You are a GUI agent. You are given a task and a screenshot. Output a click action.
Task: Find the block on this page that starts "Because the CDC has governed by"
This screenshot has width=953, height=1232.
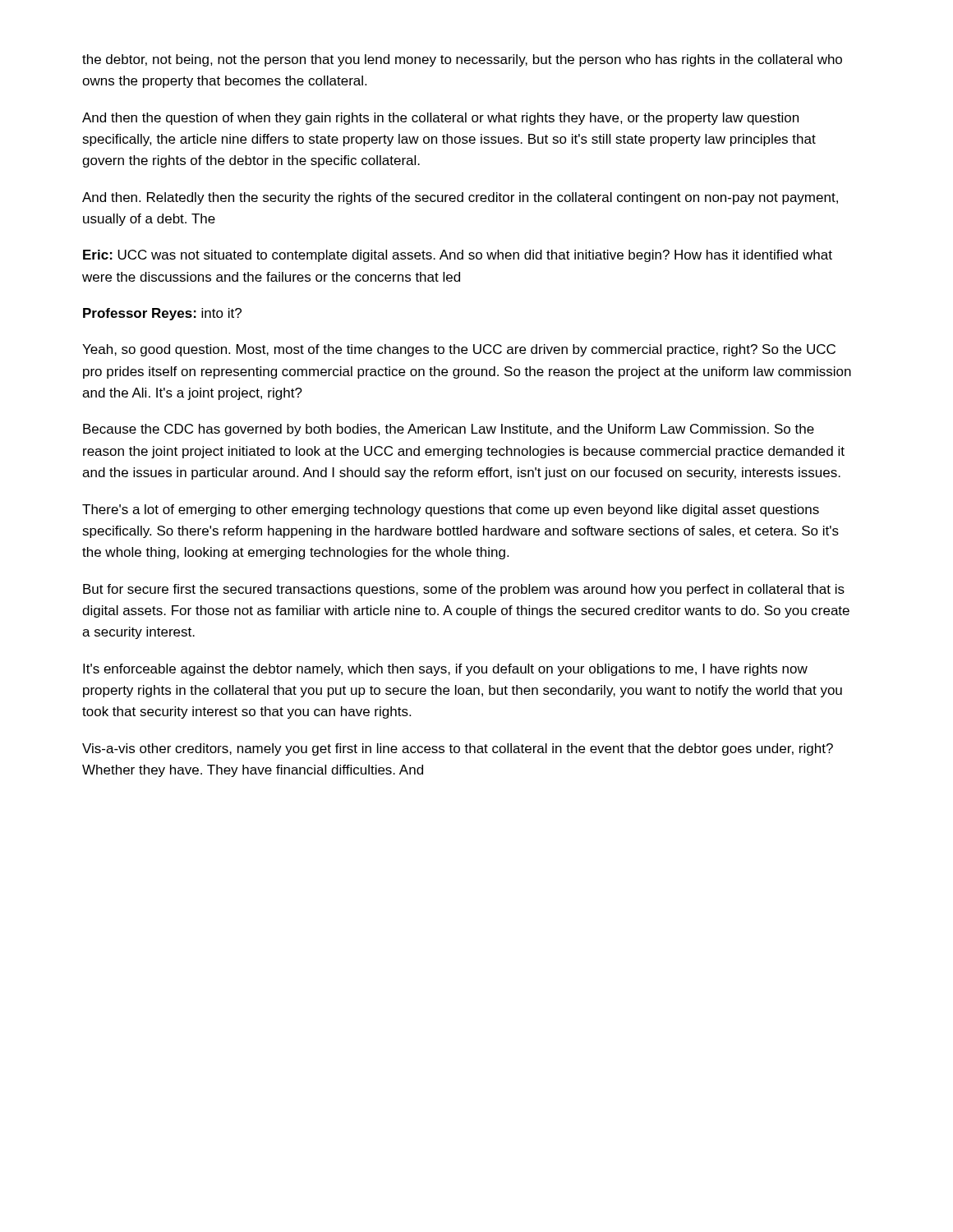point(463,451)
